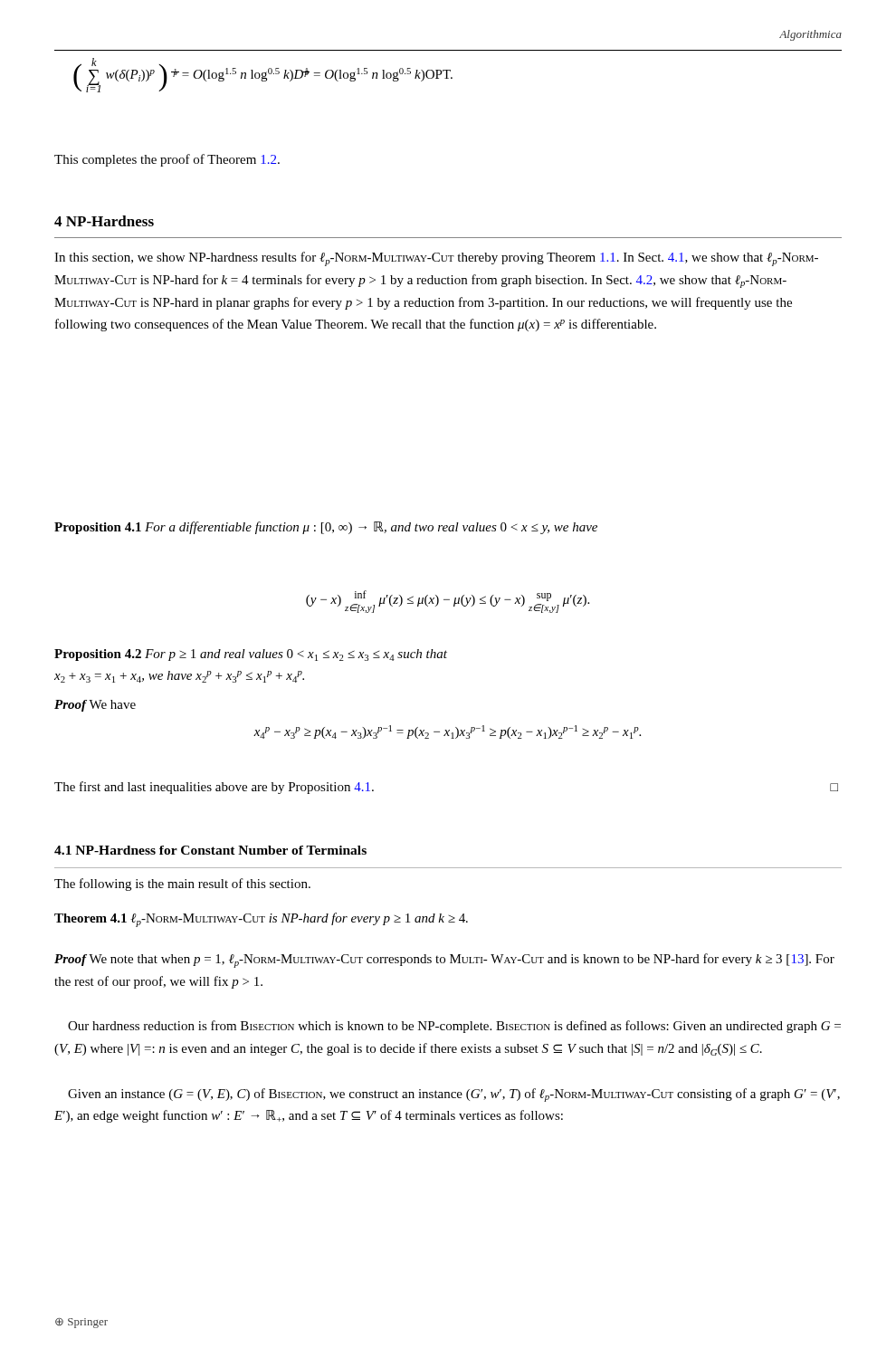Locate the text block containing "Theorem 4.1 ℓp-Norm-Multiway-Cut is NP-hard for every p"

262,919
